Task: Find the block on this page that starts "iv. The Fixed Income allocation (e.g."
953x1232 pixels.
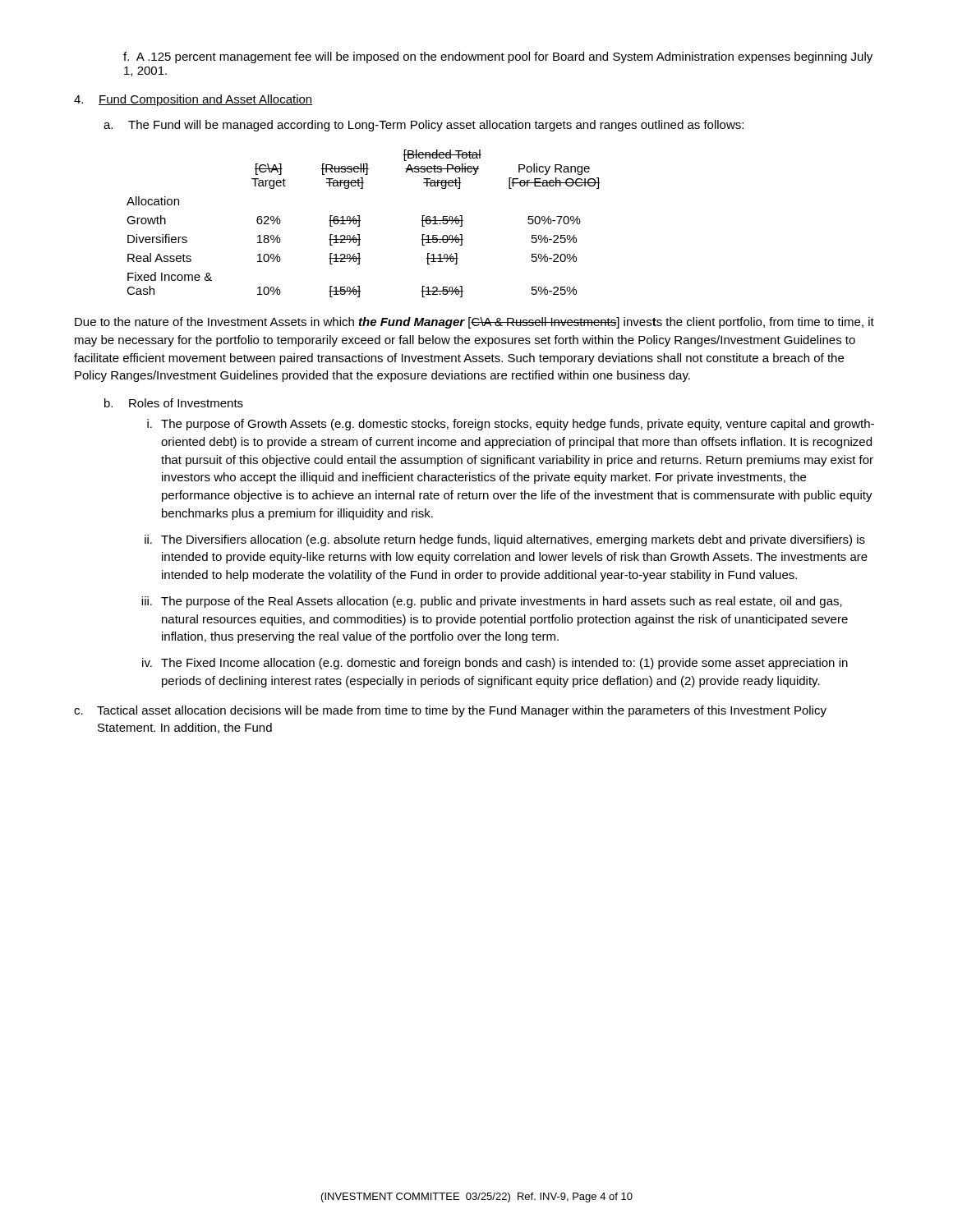Action: click(x=504, y=672)
